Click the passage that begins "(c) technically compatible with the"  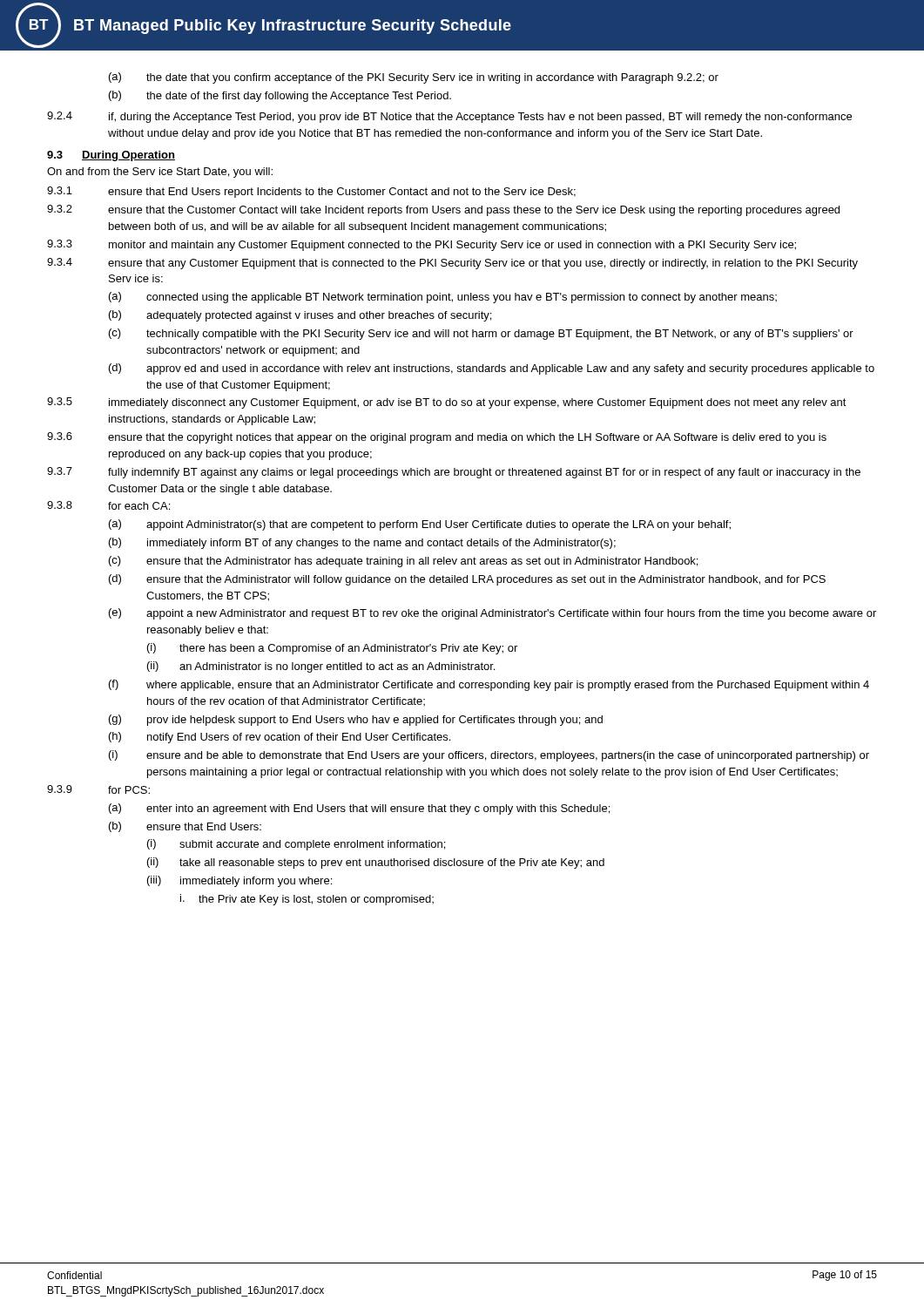coord(462,342)
